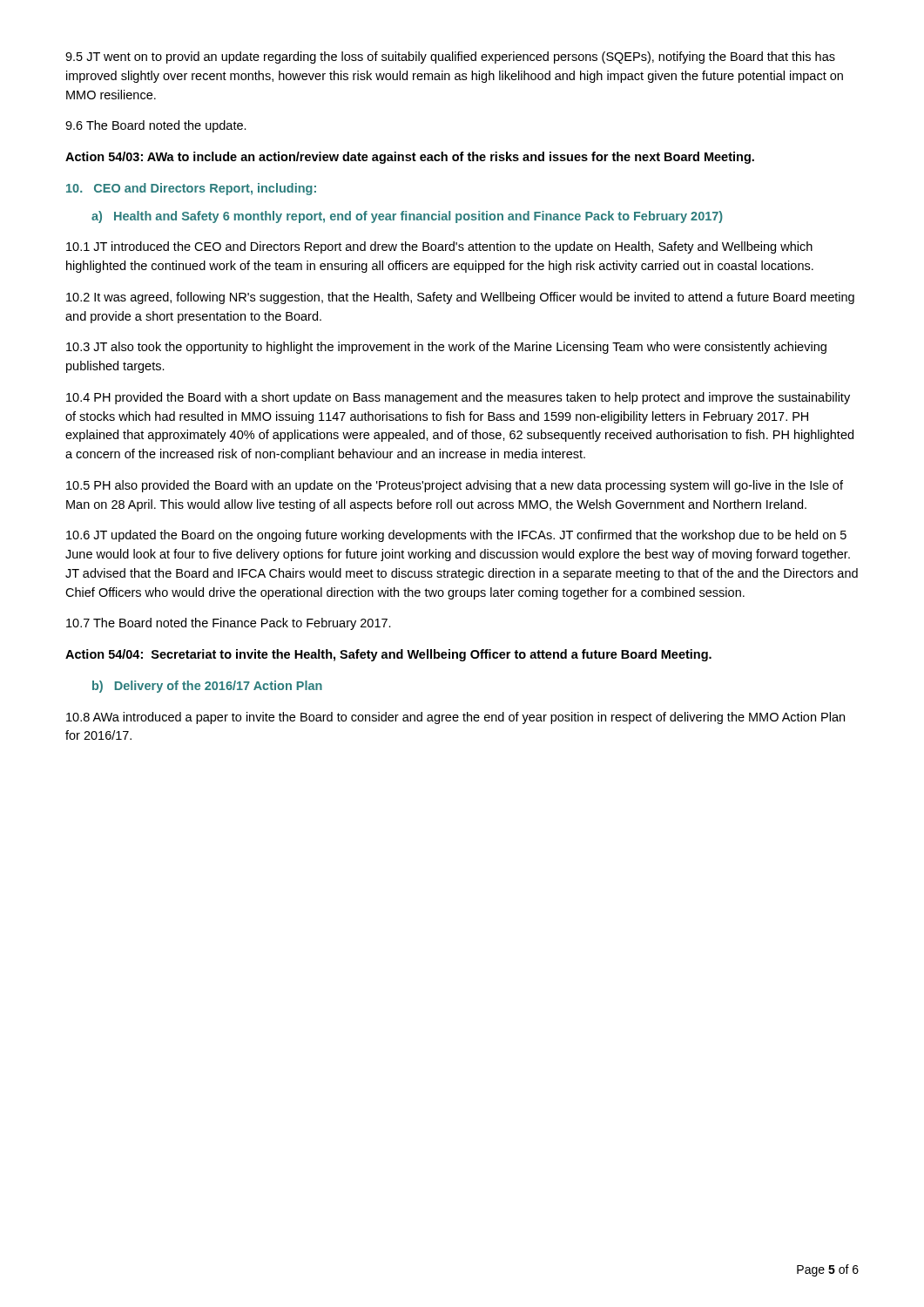The width and height of the screenshot is (924, 1307).
Task: Point to the passage starting "5 JT went on to provid"
Action: point(455,76)
